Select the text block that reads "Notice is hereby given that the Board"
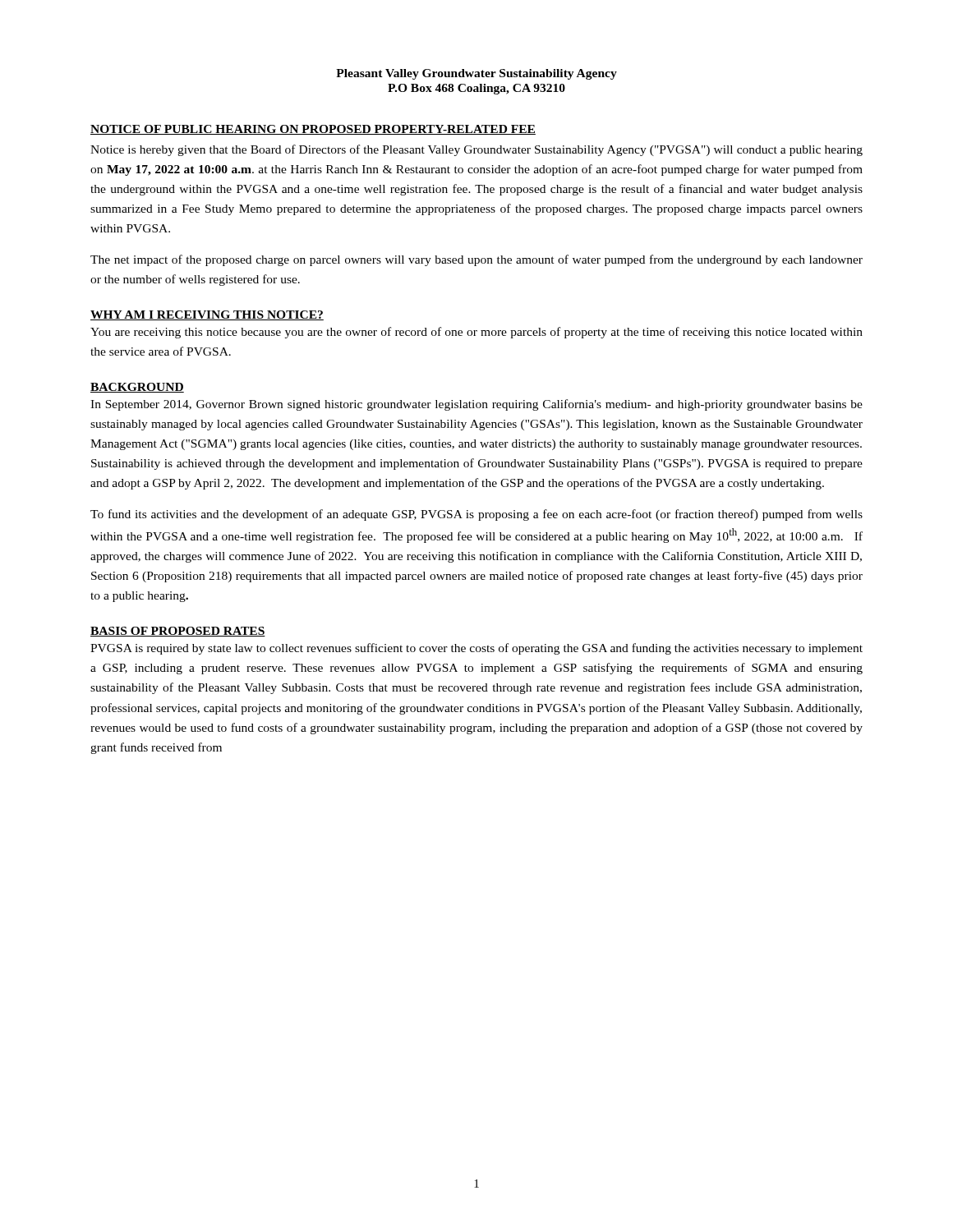This screenshot has width=953, height=1232. (476, 188)
